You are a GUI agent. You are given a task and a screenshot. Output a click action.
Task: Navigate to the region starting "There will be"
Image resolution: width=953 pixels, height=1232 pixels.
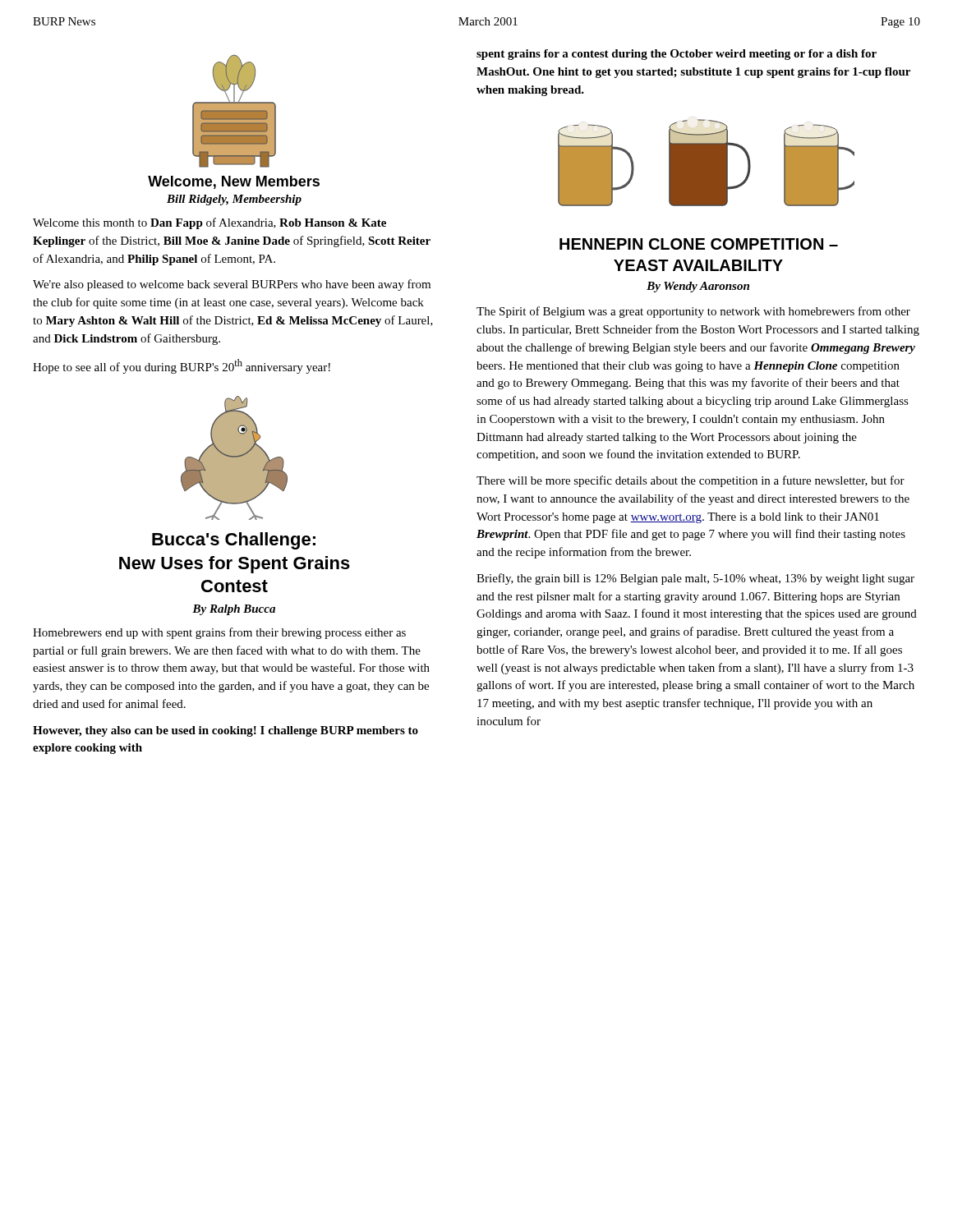tap(698, 517)
